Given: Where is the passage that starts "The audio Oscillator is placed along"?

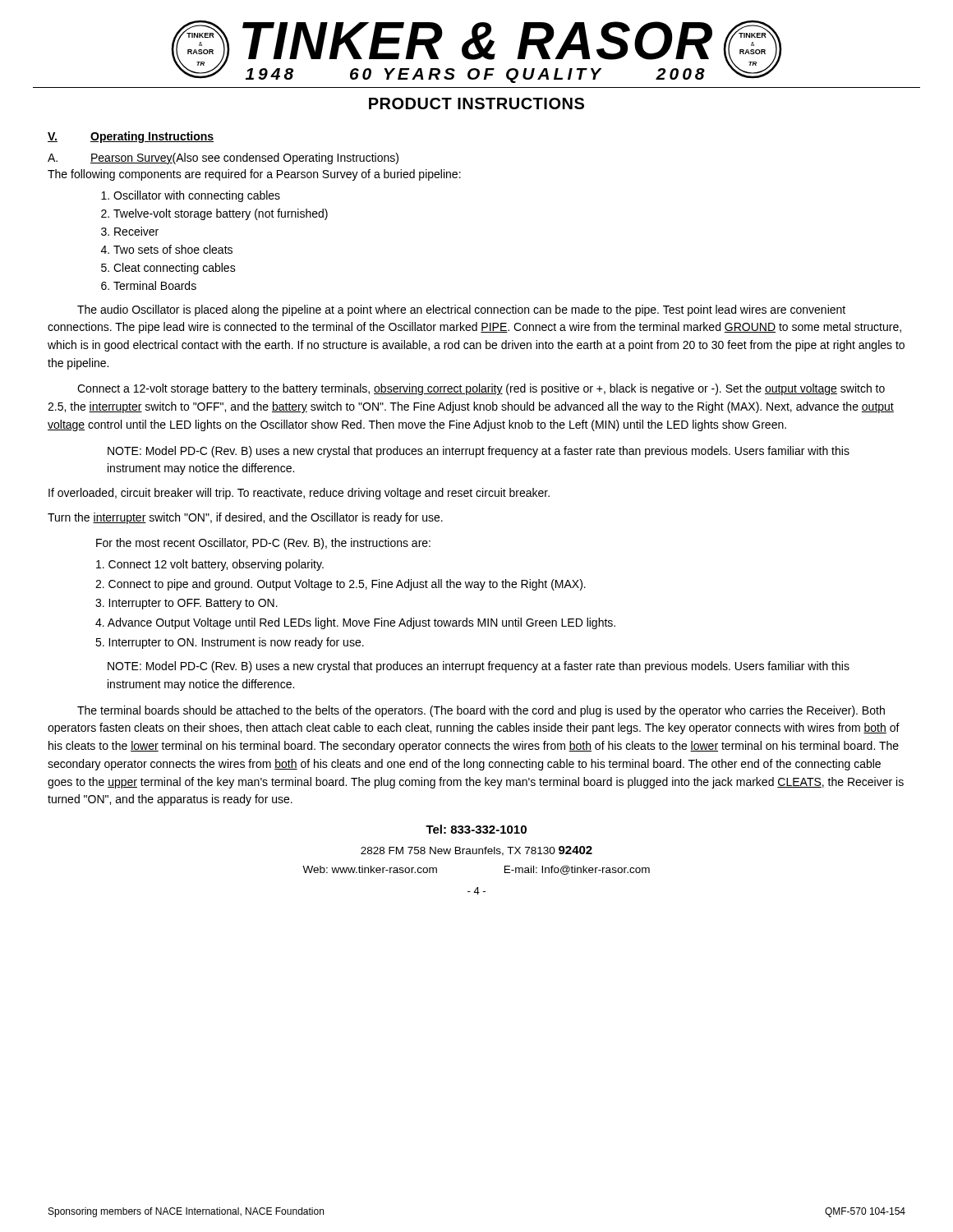Looking at the screenshot, I should pyautogui.click(x=476, y=336).
